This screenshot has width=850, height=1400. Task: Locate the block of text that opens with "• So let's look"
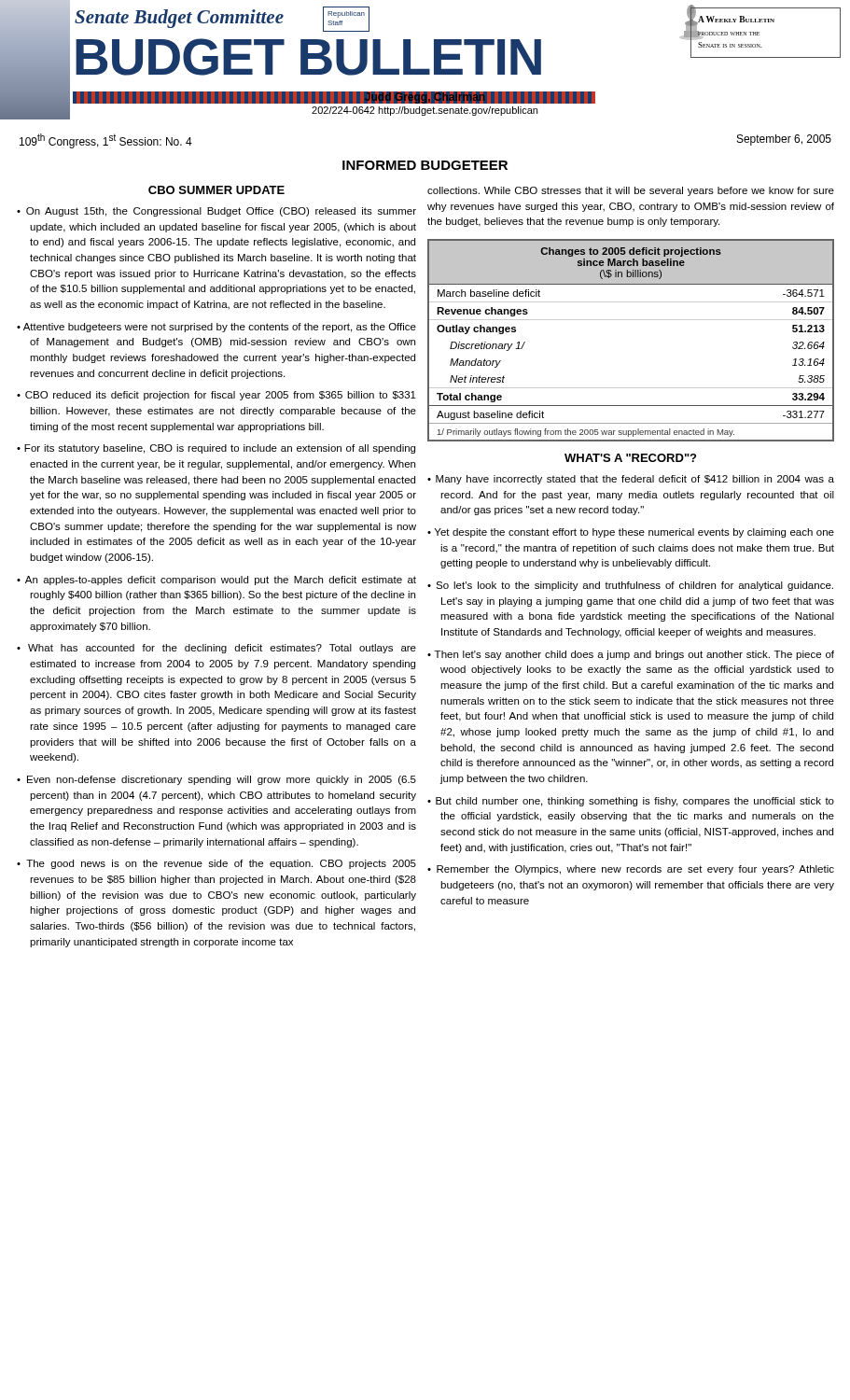[x=631, y=609]
